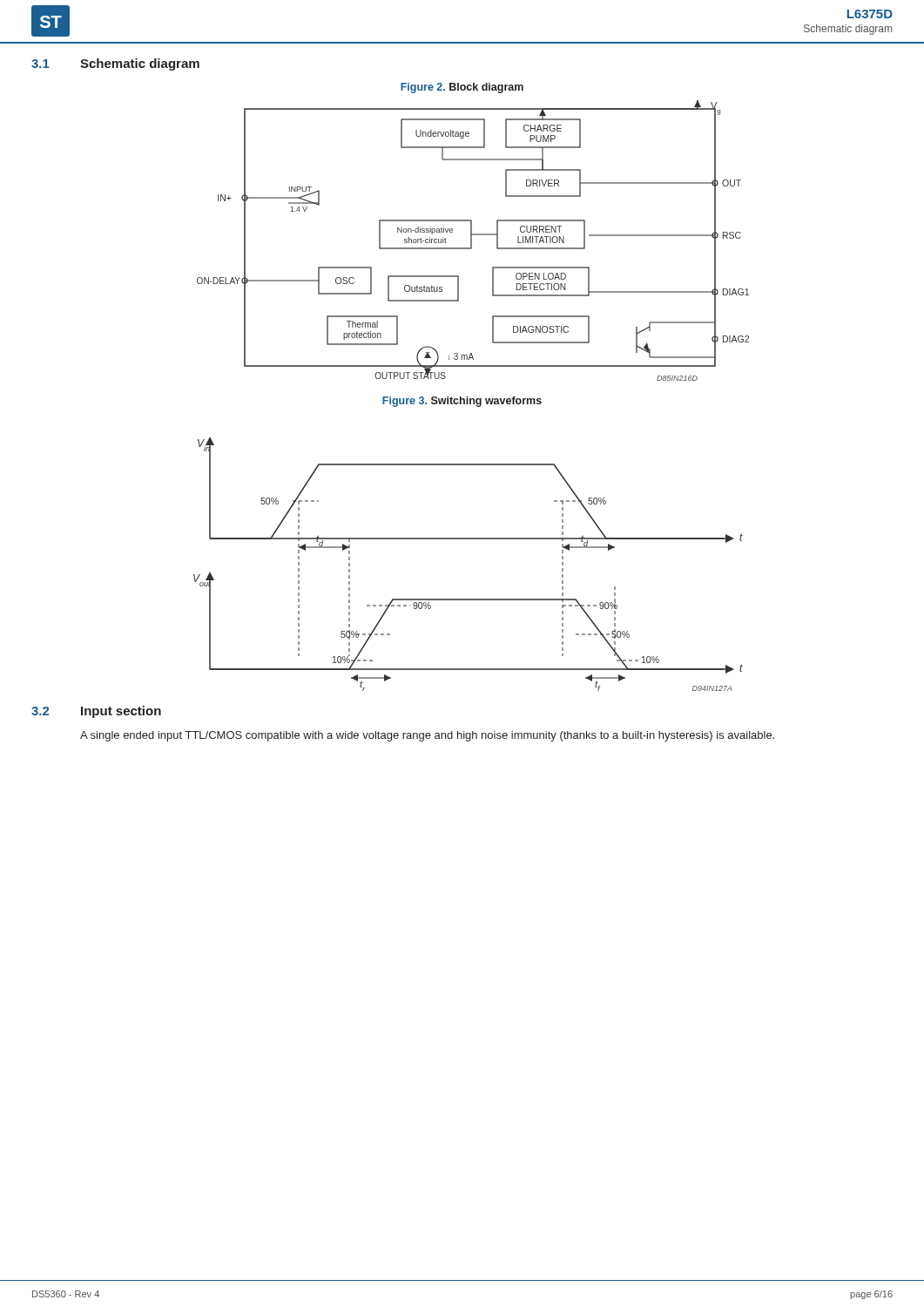Select the caption that reads "Figure 3. Switching waveforms"
This screenshot has height=1307, width=924.
(x=462, y=401)
